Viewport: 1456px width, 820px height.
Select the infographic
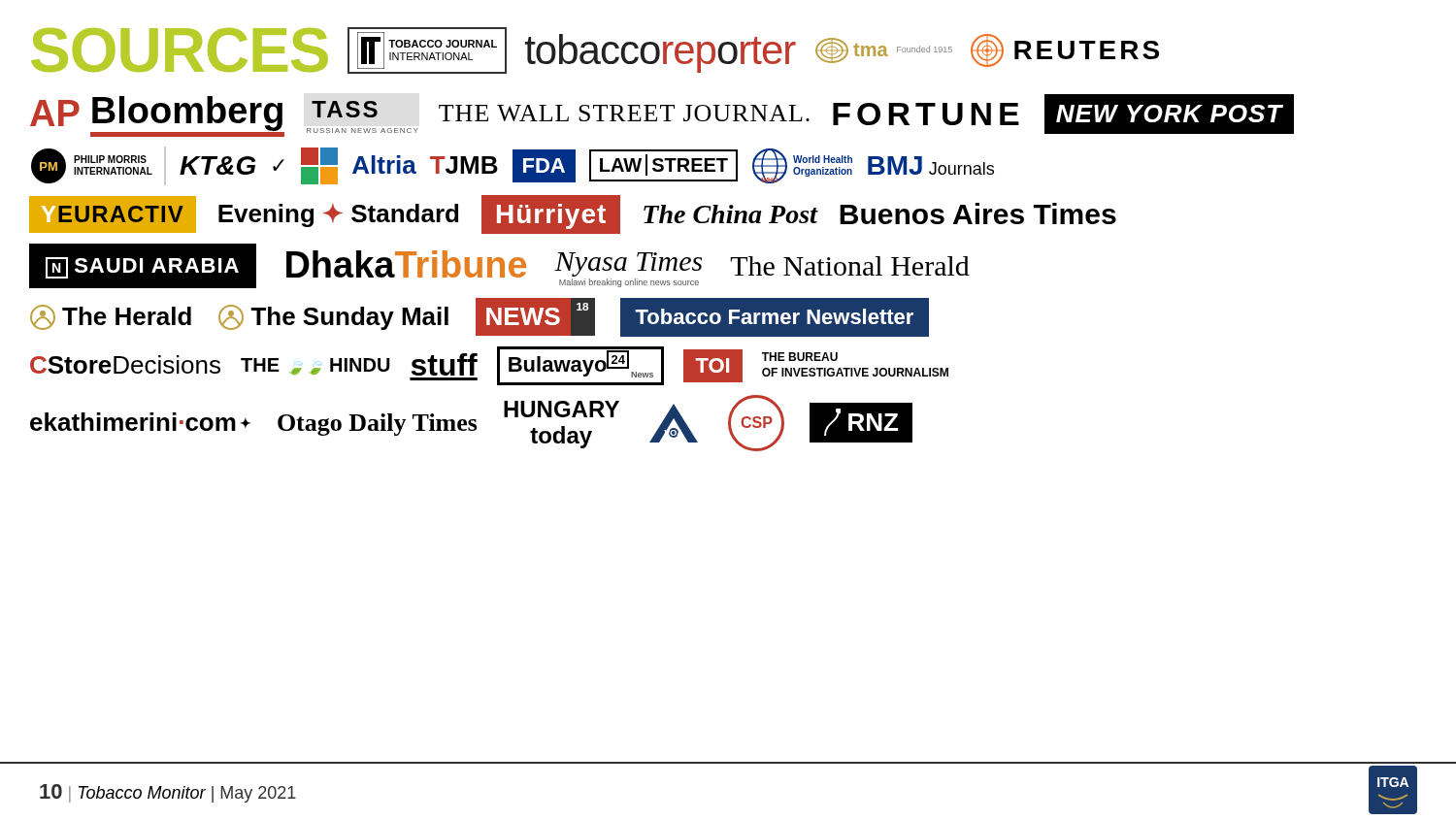[728, 386]
